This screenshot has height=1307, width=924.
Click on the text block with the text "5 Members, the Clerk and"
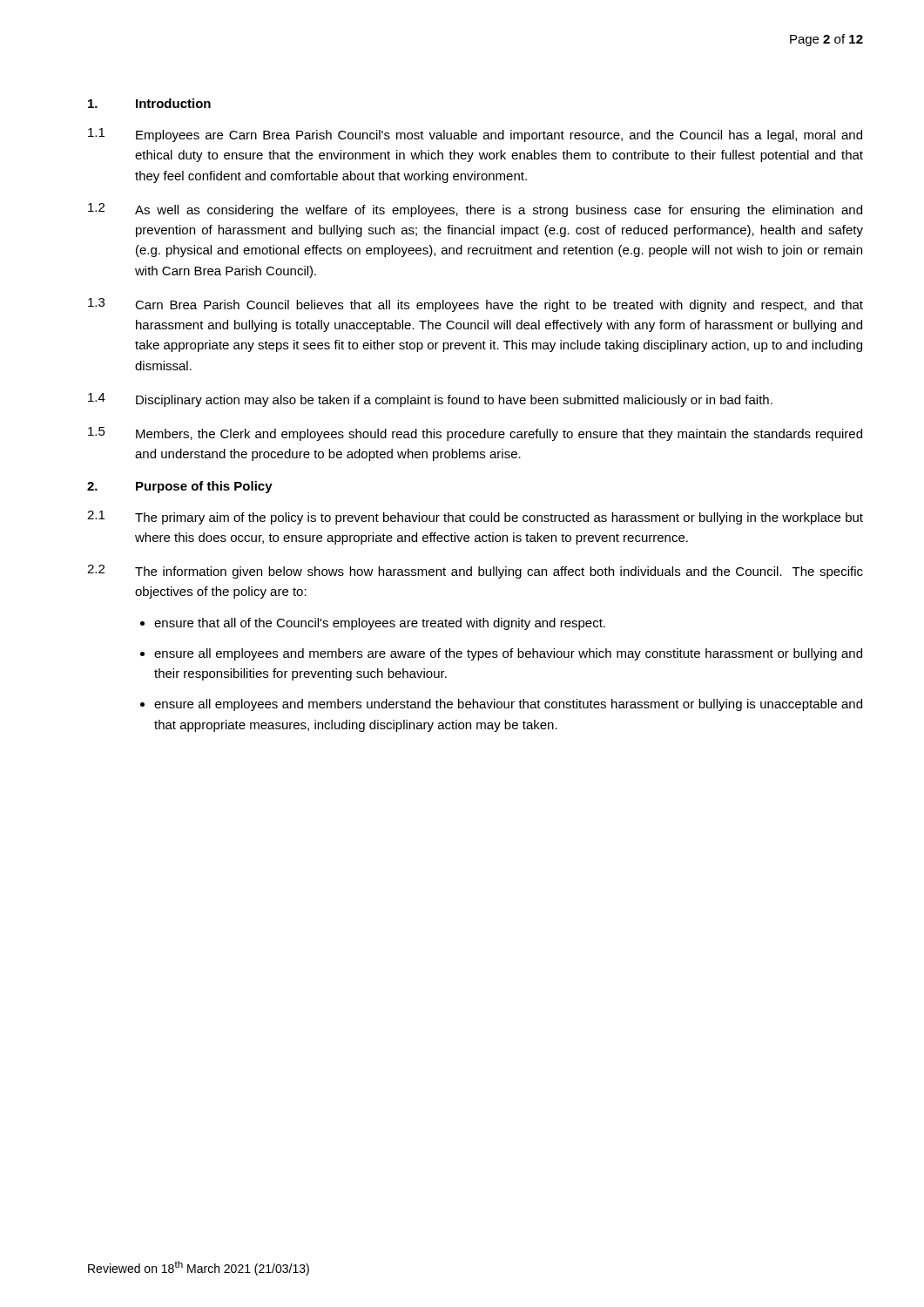[x=475, y=444]
